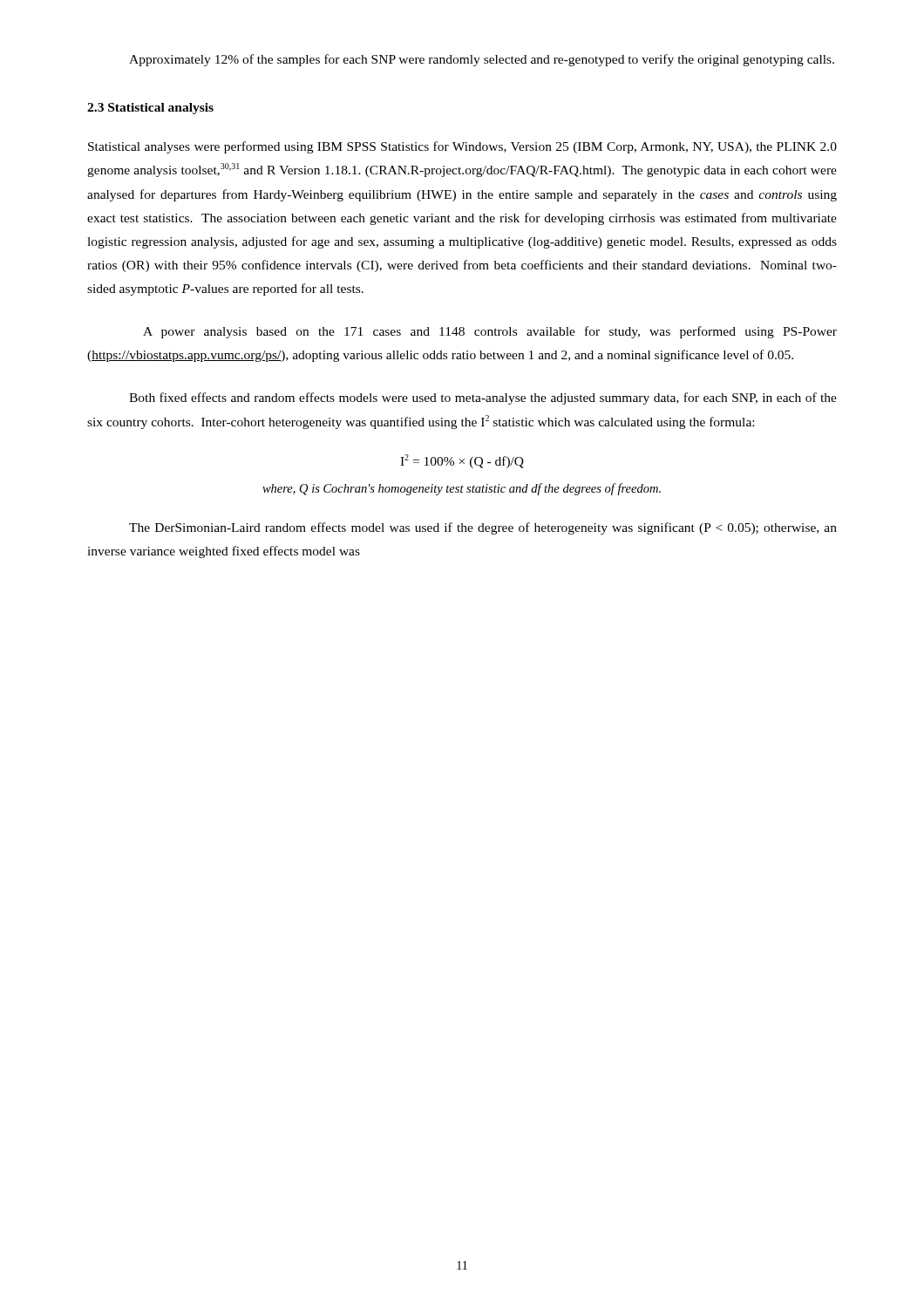The width and height of the screenshot is (924, 1308).
Task: Point to the text starting "Statistical analyses were performed using IBM SPSS Statistics"
Action: 462,217
